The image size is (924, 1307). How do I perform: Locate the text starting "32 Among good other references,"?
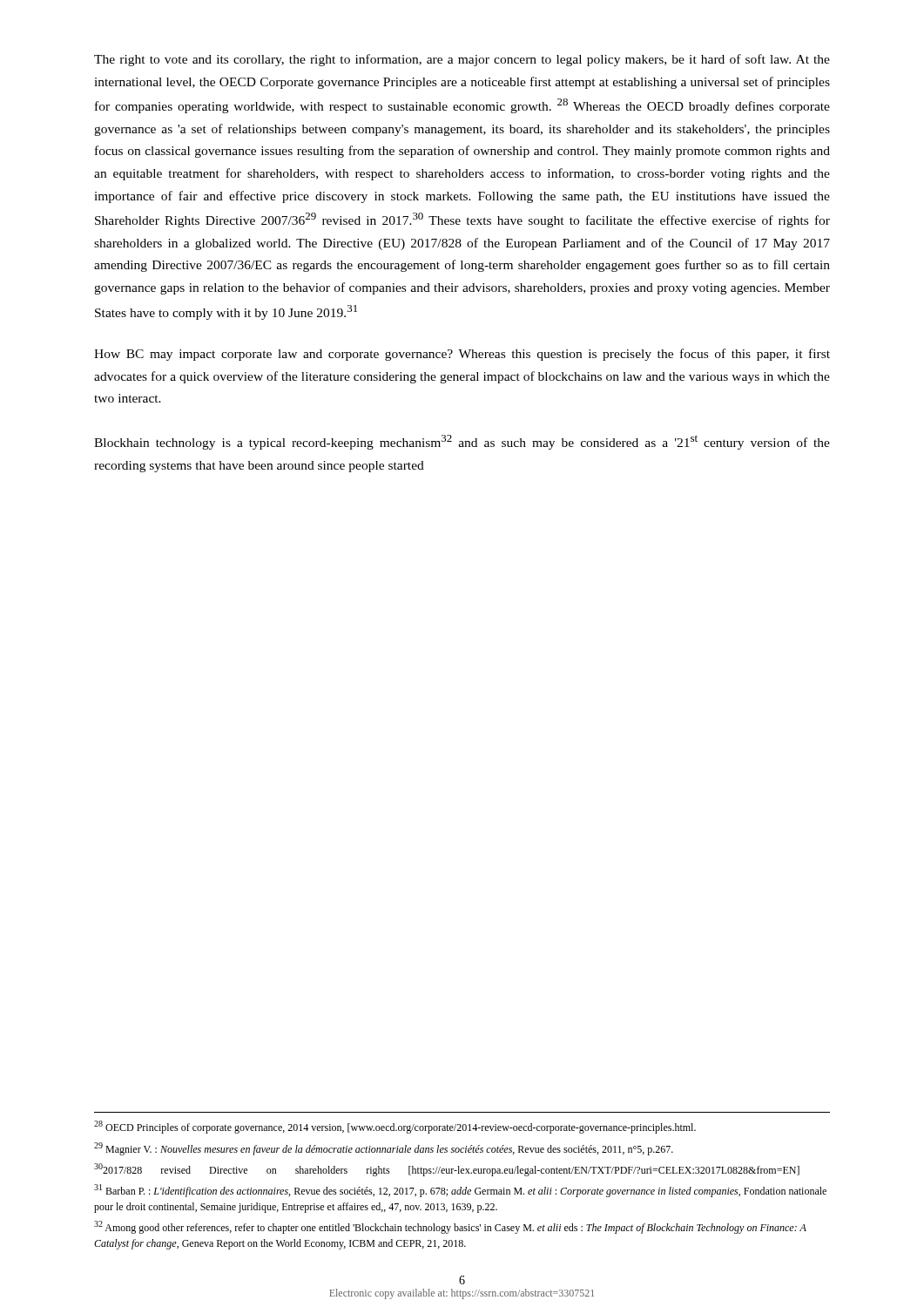pos(450,1234)
